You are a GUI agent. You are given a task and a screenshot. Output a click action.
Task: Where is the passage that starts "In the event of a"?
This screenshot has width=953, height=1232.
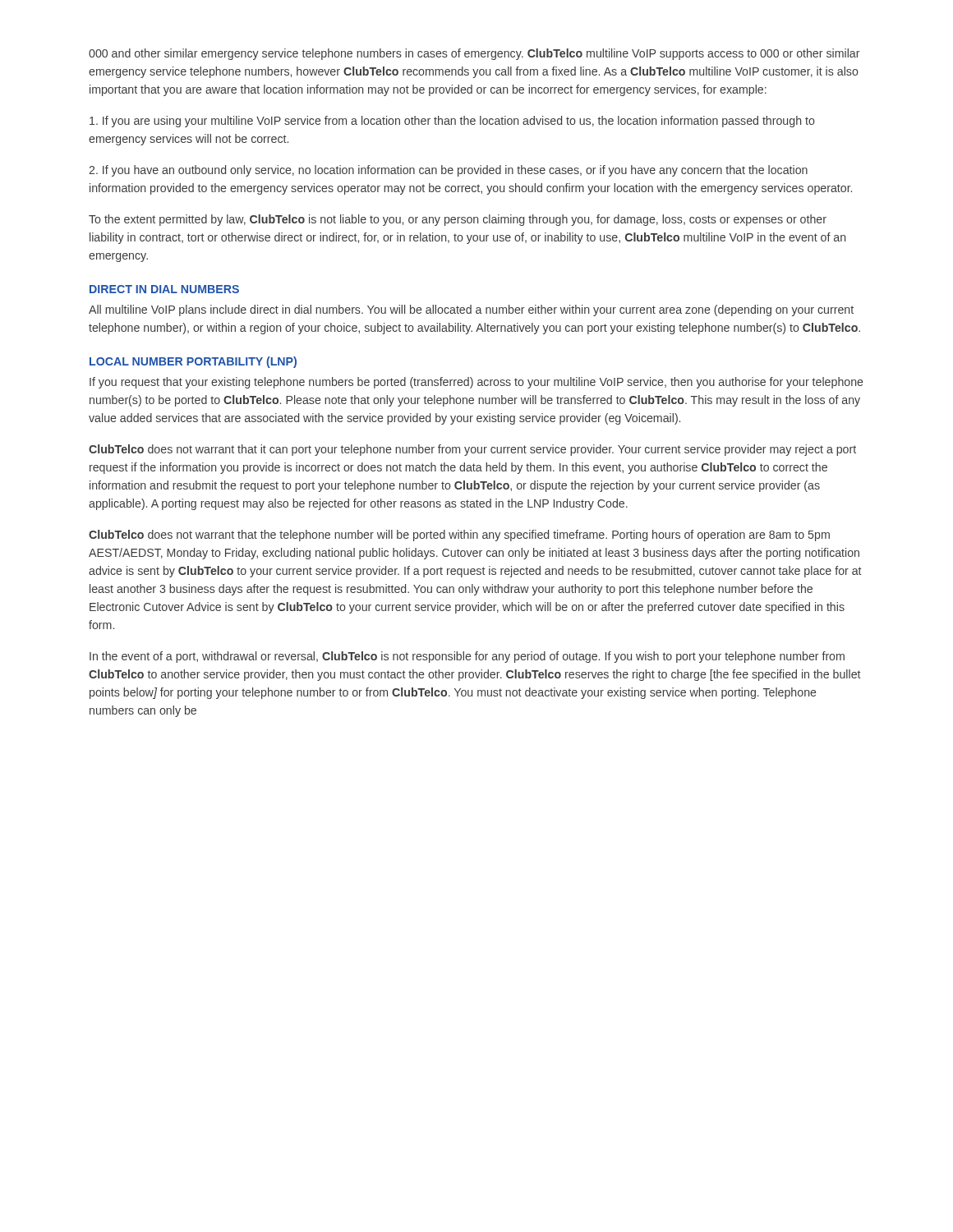pos(475,683)
